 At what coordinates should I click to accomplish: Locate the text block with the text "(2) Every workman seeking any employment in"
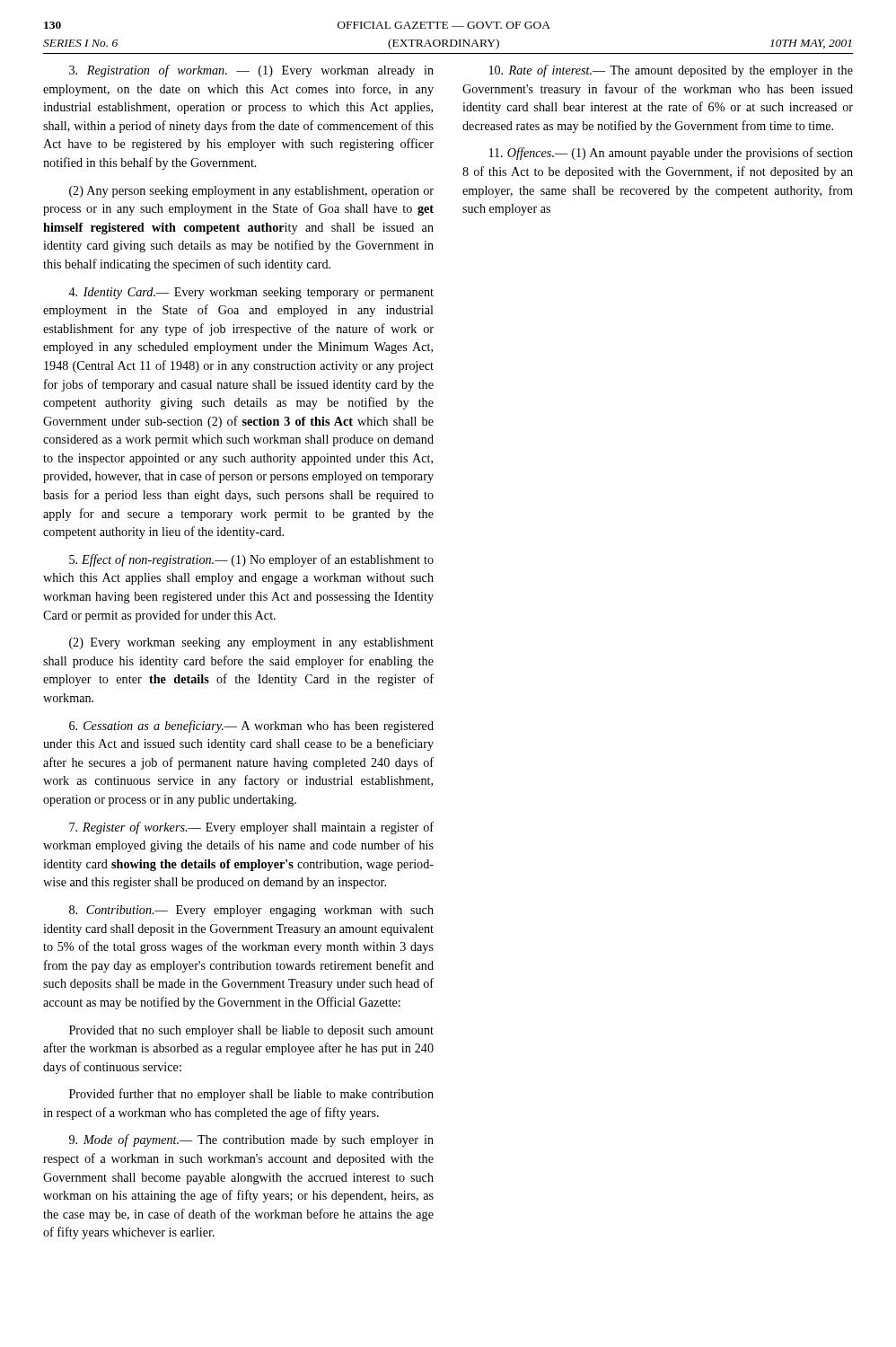238,670
